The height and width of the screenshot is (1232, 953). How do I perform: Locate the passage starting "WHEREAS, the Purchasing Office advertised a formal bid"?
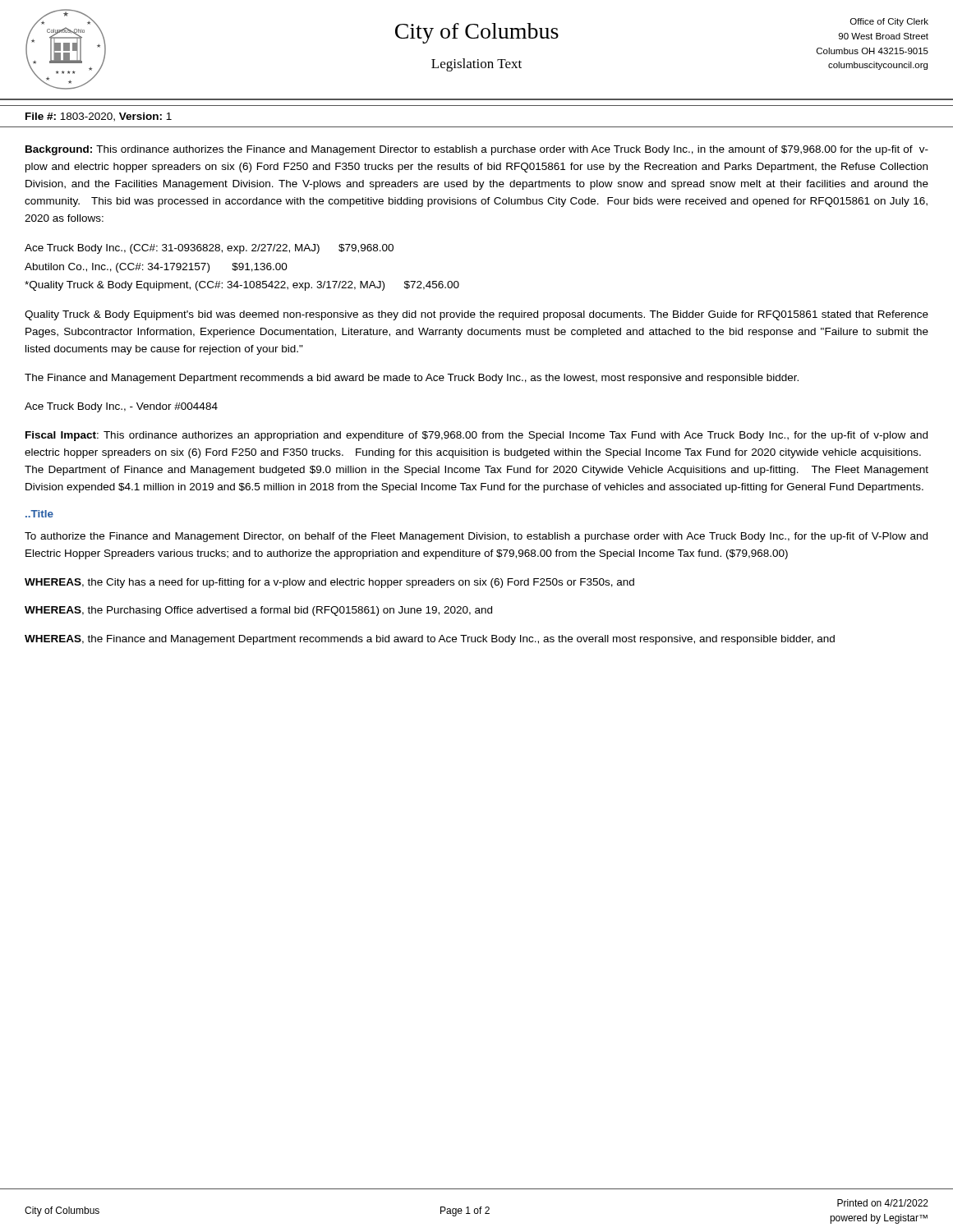click(259, 610)
